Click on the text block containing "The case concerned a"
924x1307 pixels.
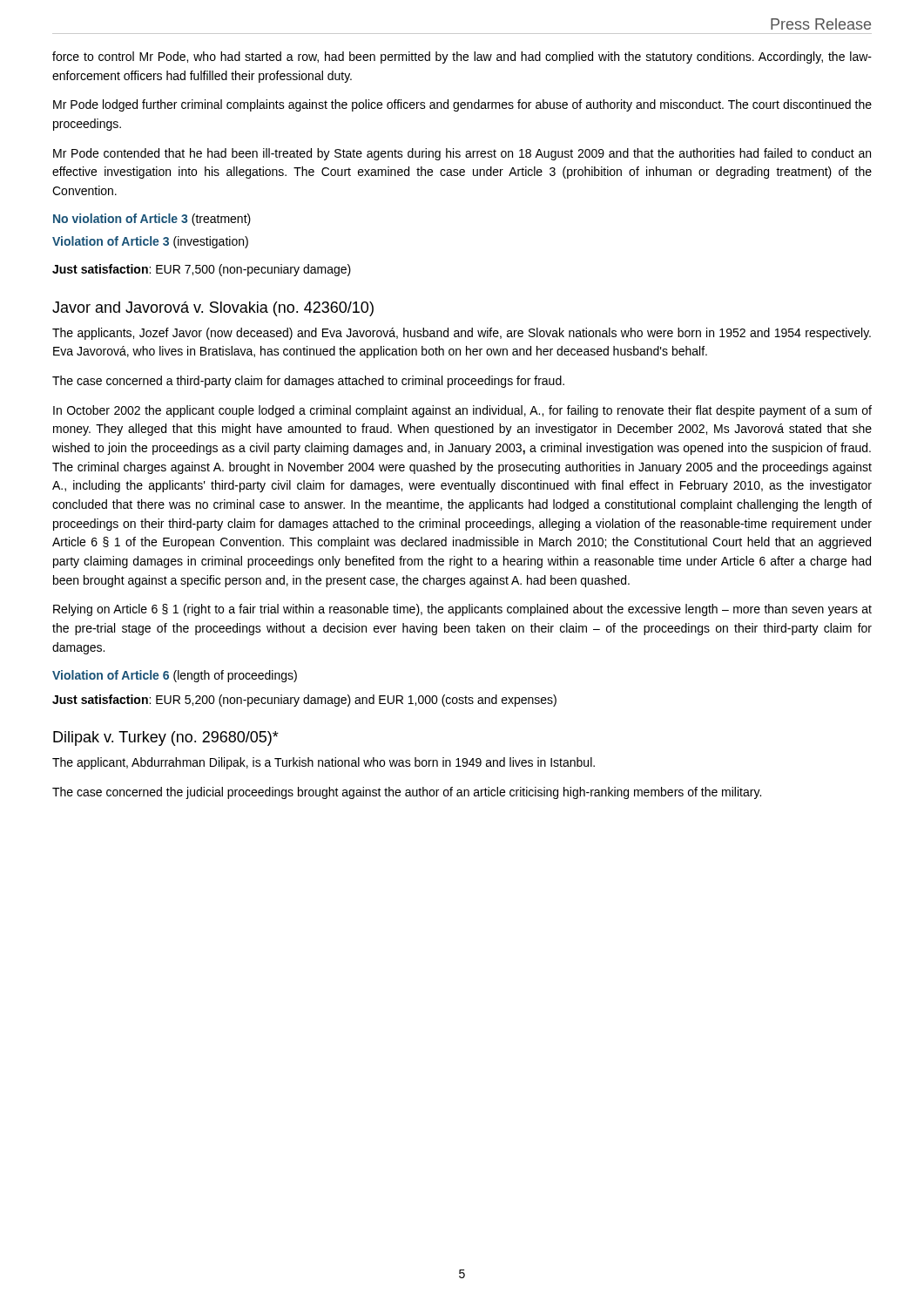click(x=309, y=381)
